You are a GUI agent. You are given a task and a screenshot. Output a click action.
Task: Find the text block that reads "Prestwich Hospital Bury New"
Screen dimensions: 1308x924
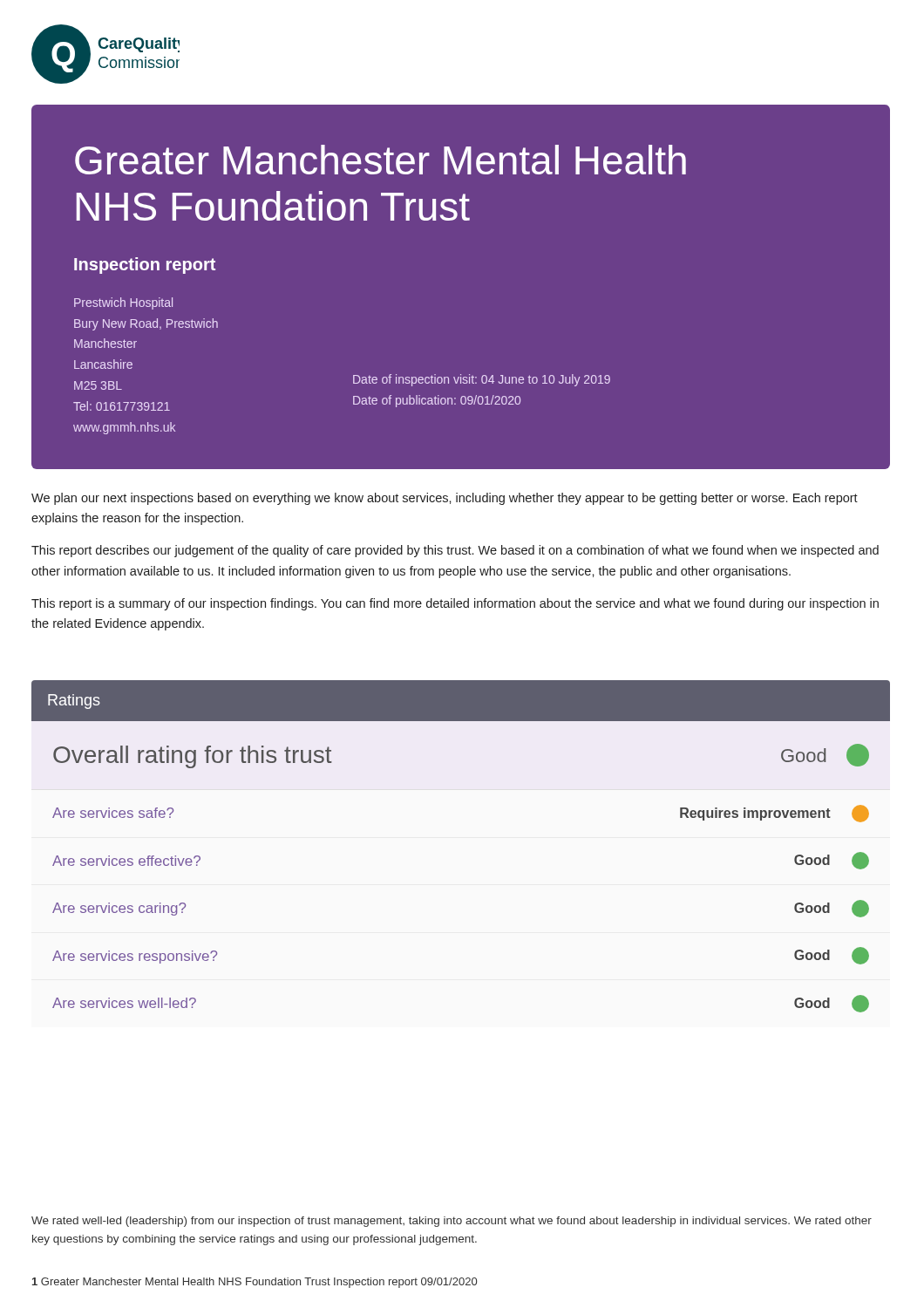point(123,303)
